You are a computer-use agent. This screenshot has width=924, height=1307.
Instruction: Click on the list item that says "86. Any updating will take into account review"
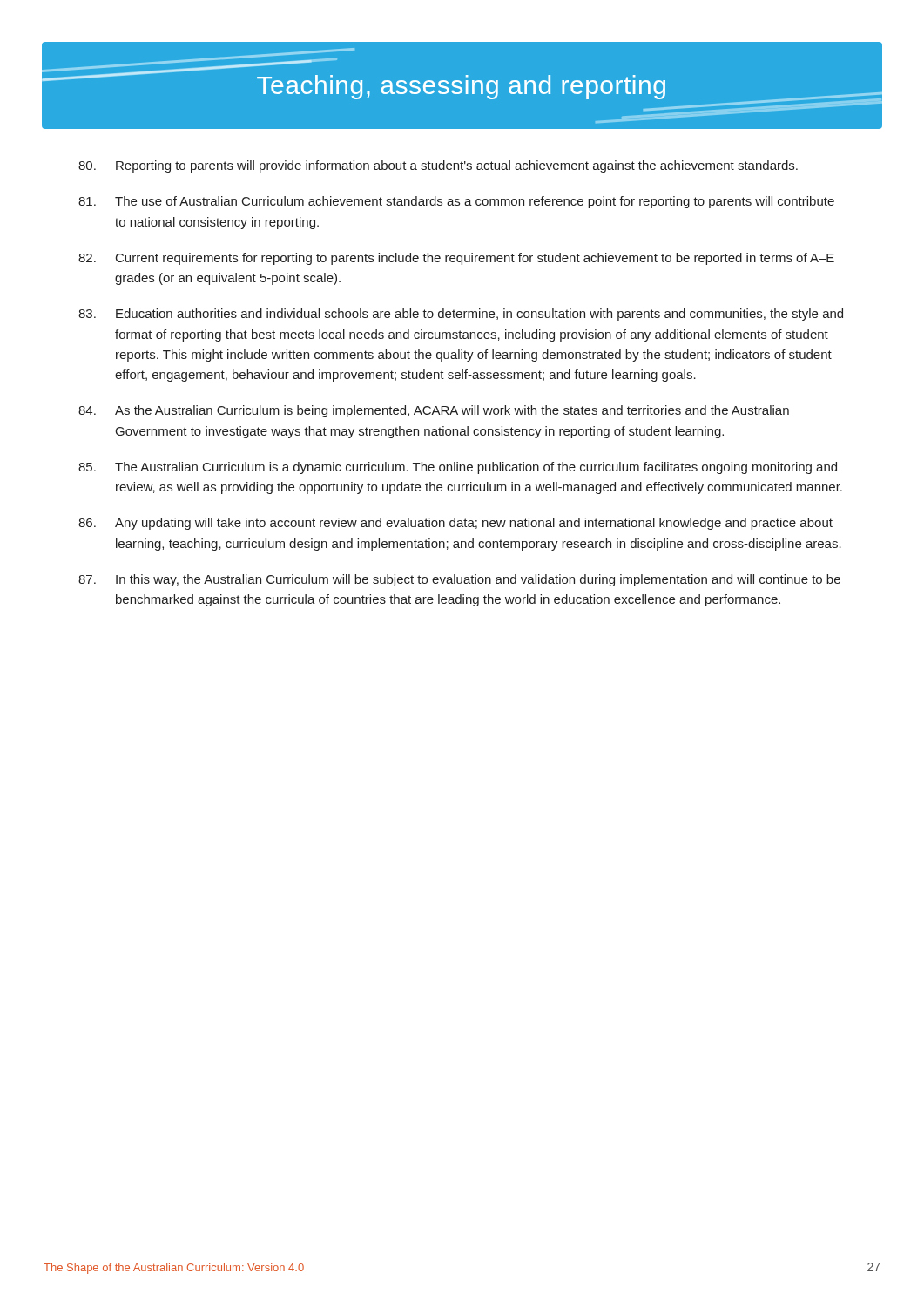462,533
